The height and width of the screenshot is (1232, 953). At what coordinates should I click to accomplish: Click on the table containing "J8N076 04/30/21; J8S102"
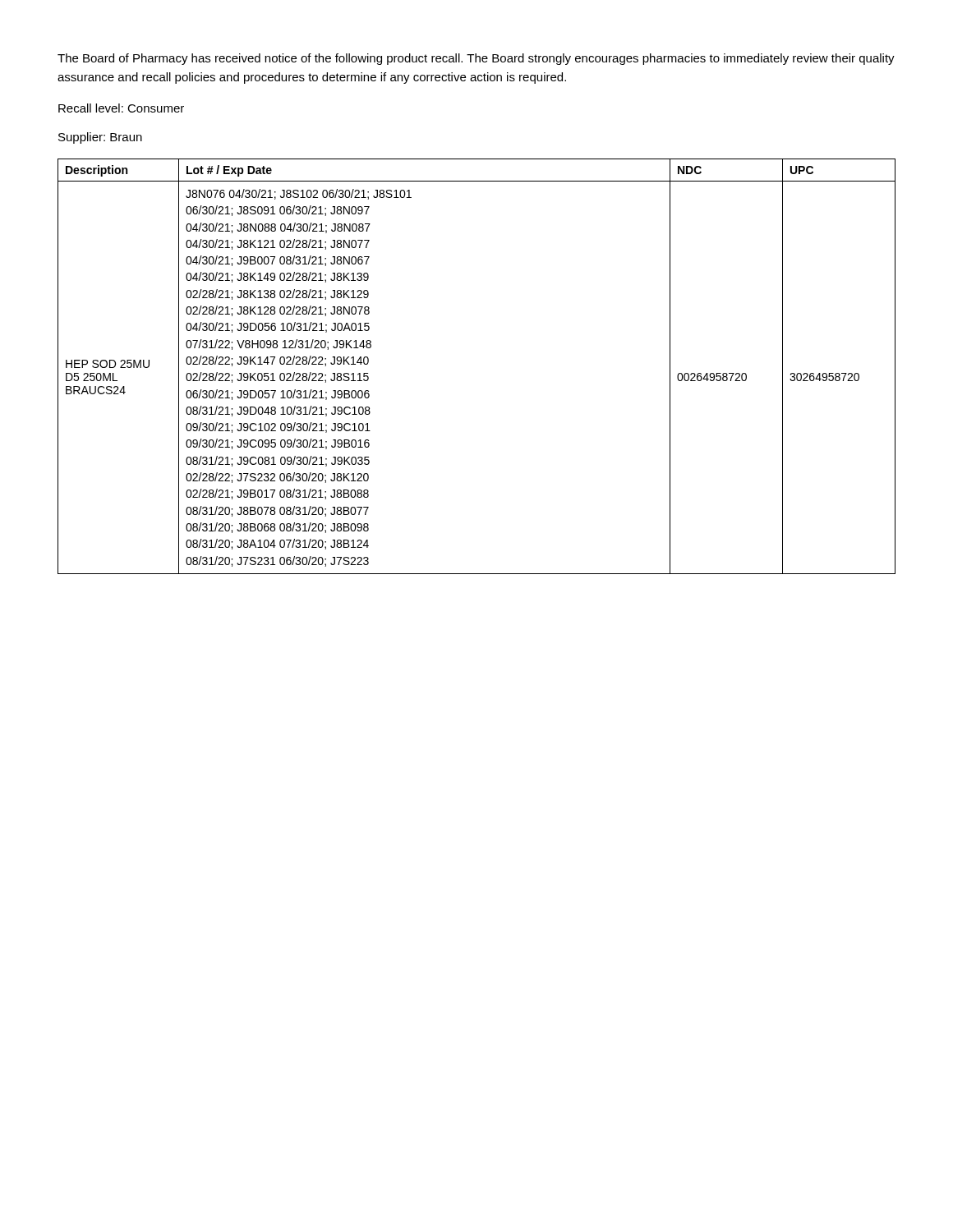476,366
